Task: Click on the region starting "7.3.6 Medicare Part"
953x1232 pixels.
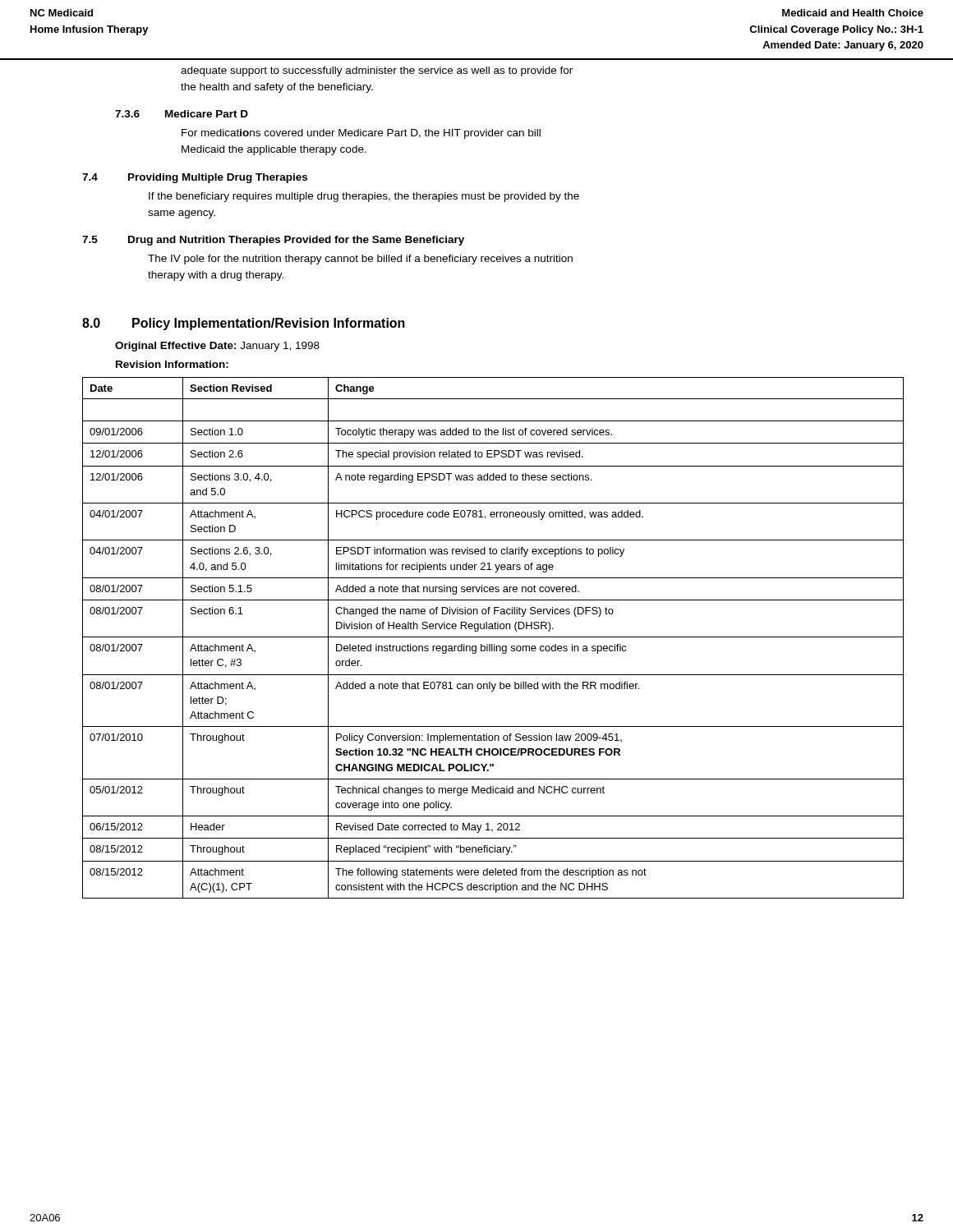Action: coord(182,113)
